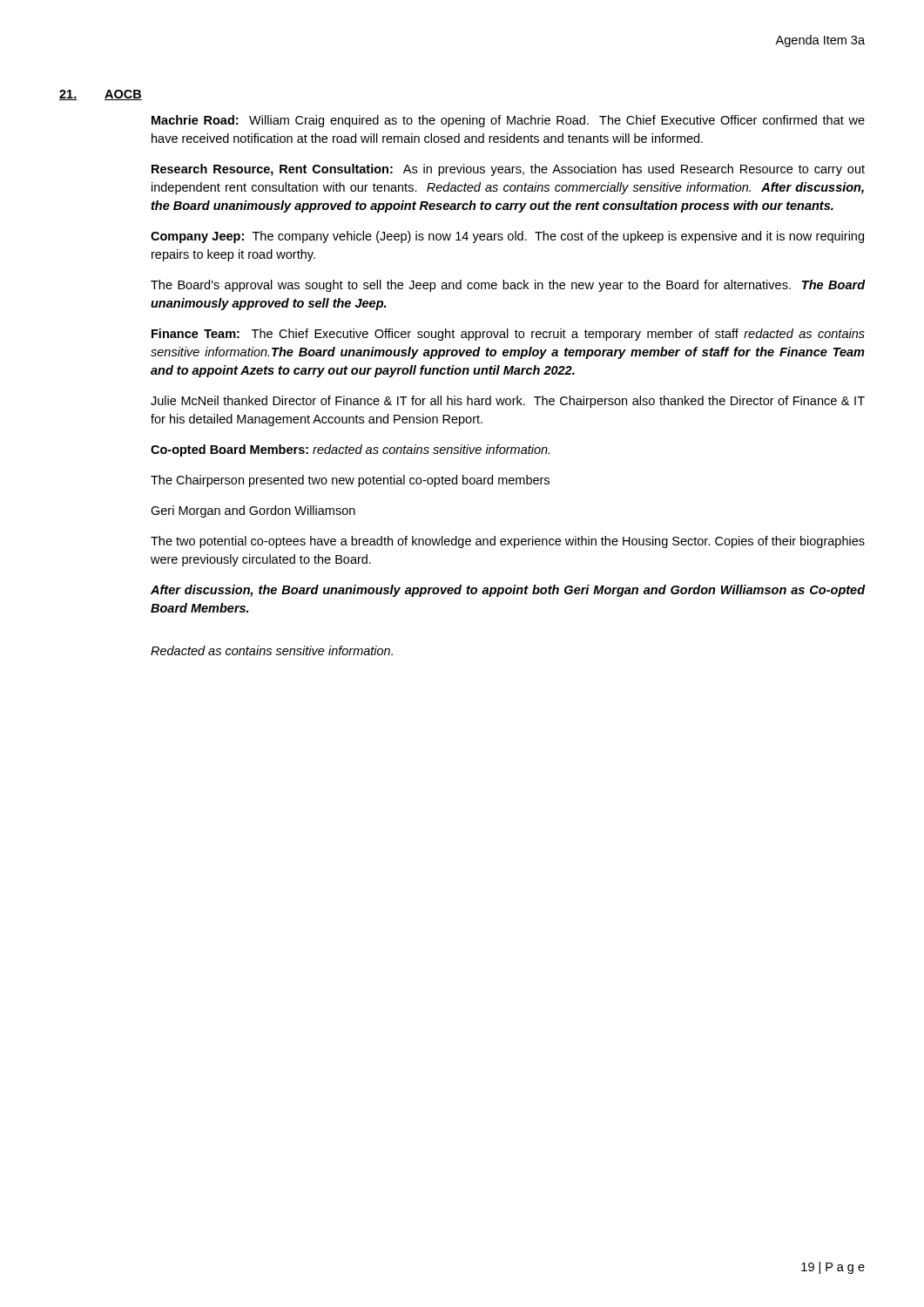This screenshot has width=924, height=1307.
Task: Find the text block starting "Finance Team: The Chief Executive"
Action: click(x=508, y=352)
